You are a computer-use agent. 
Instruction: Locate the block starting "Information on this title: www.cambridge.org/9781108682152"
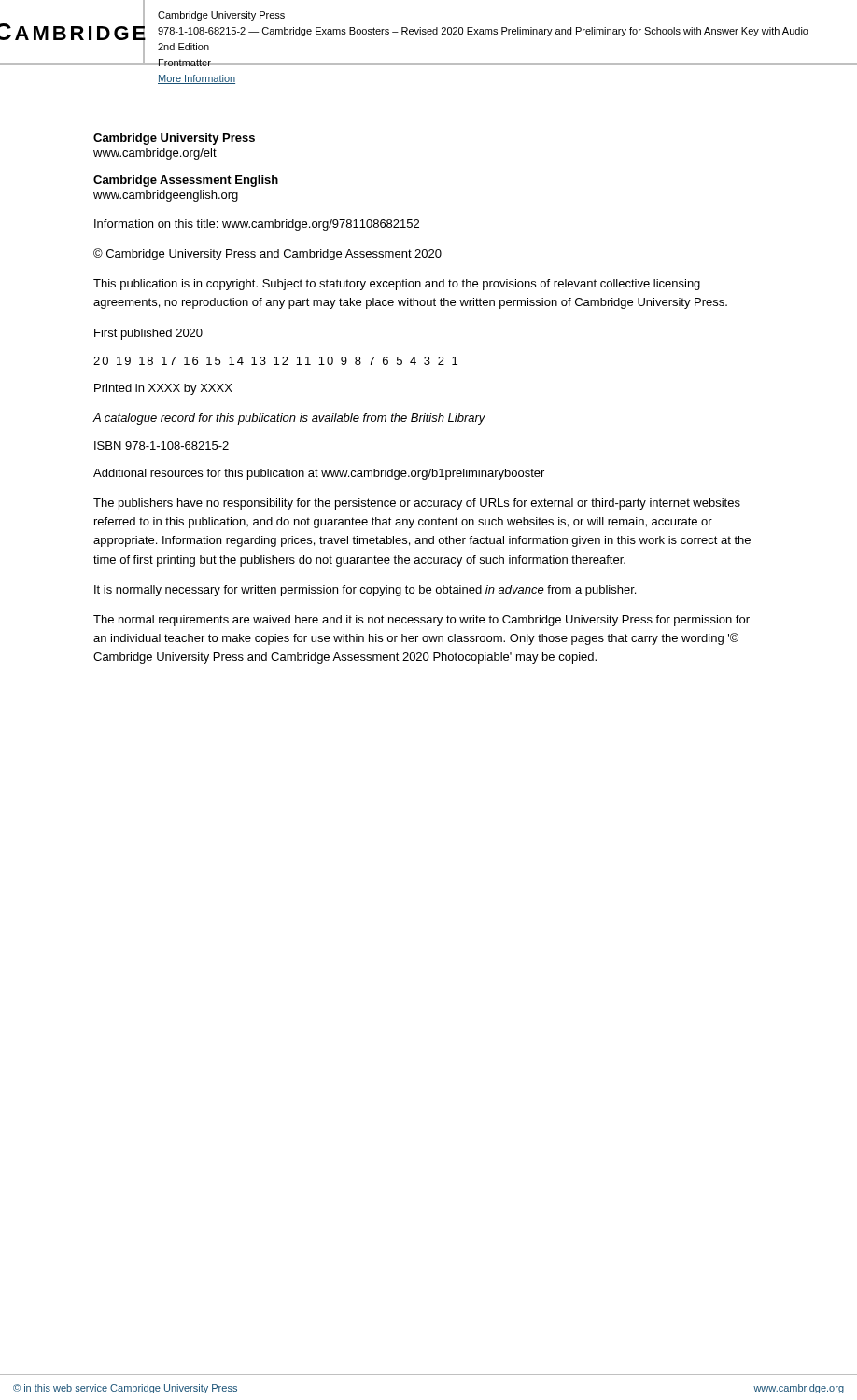click(x=257, y=224)
